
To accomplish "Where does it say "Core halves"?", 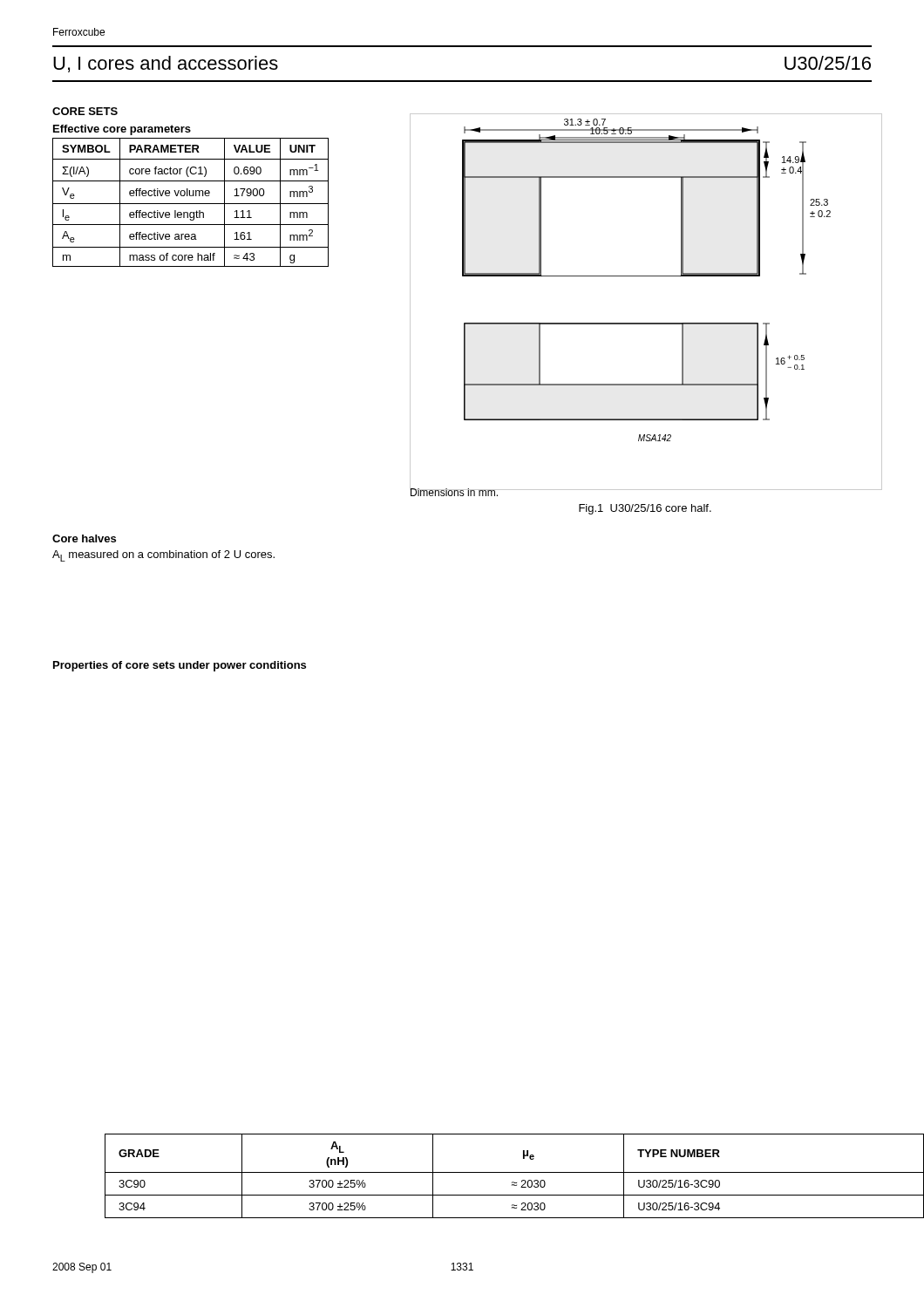I will 84,539.
